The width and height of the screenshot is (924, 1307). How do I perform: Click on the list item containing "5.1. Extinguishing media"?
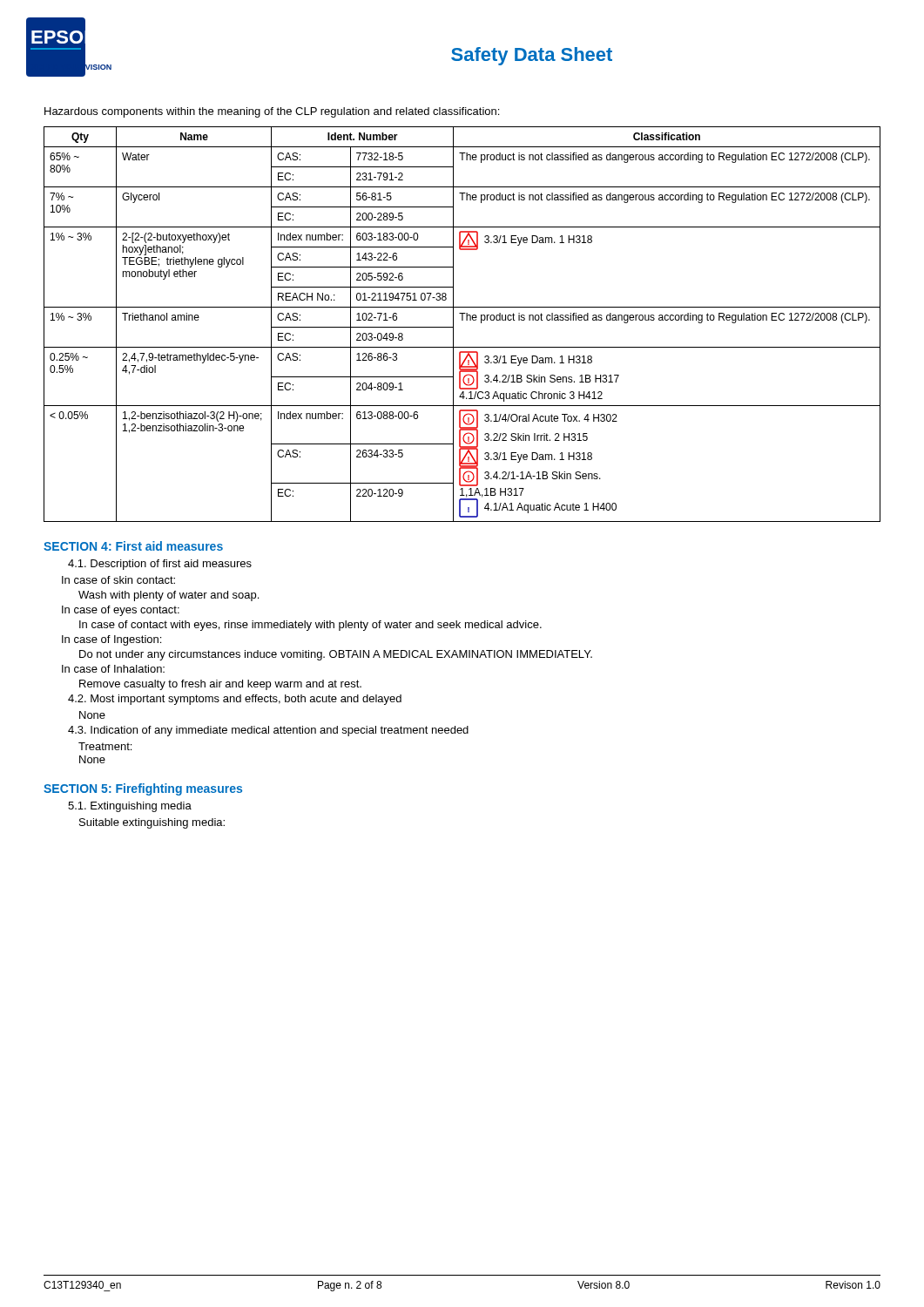(130, 806)
